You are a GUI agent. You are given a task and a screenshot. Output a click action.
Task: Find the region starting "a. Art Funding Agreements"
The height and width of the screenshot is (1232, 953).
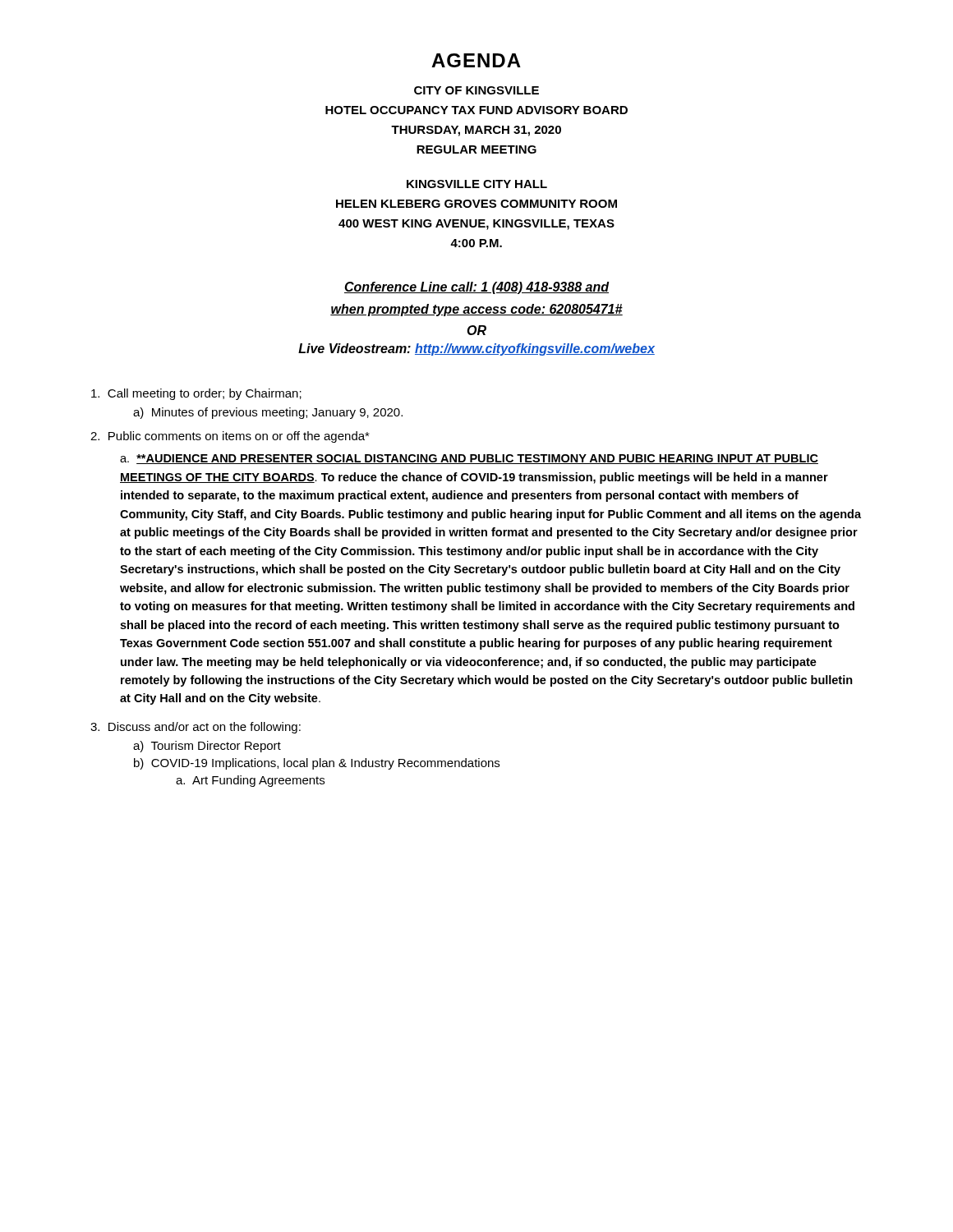pos(250,780)
